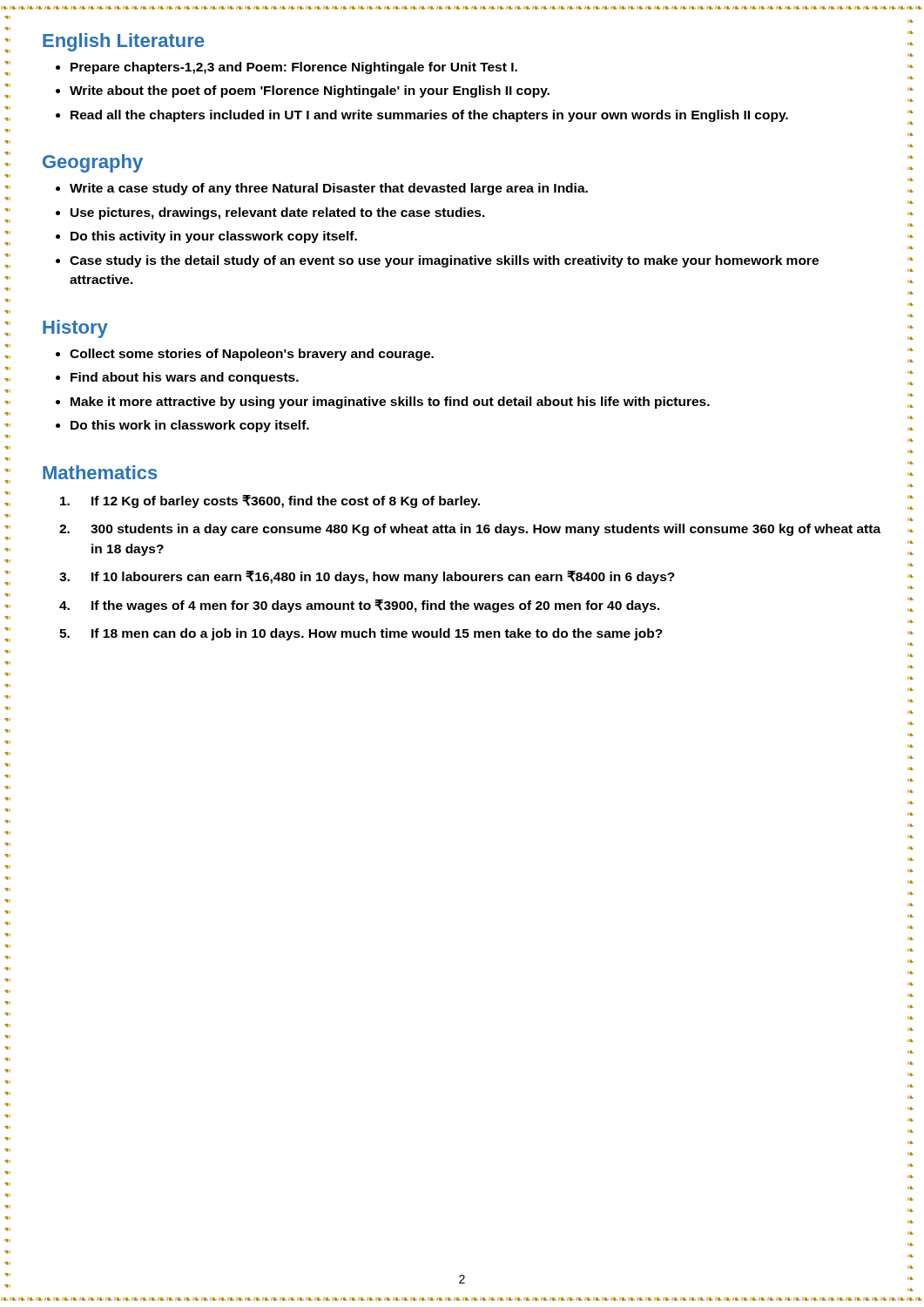Click the passage that begins "Write about the poet"
The width and height of the screenshot is (924, 1307).
(x=310, y=91)
